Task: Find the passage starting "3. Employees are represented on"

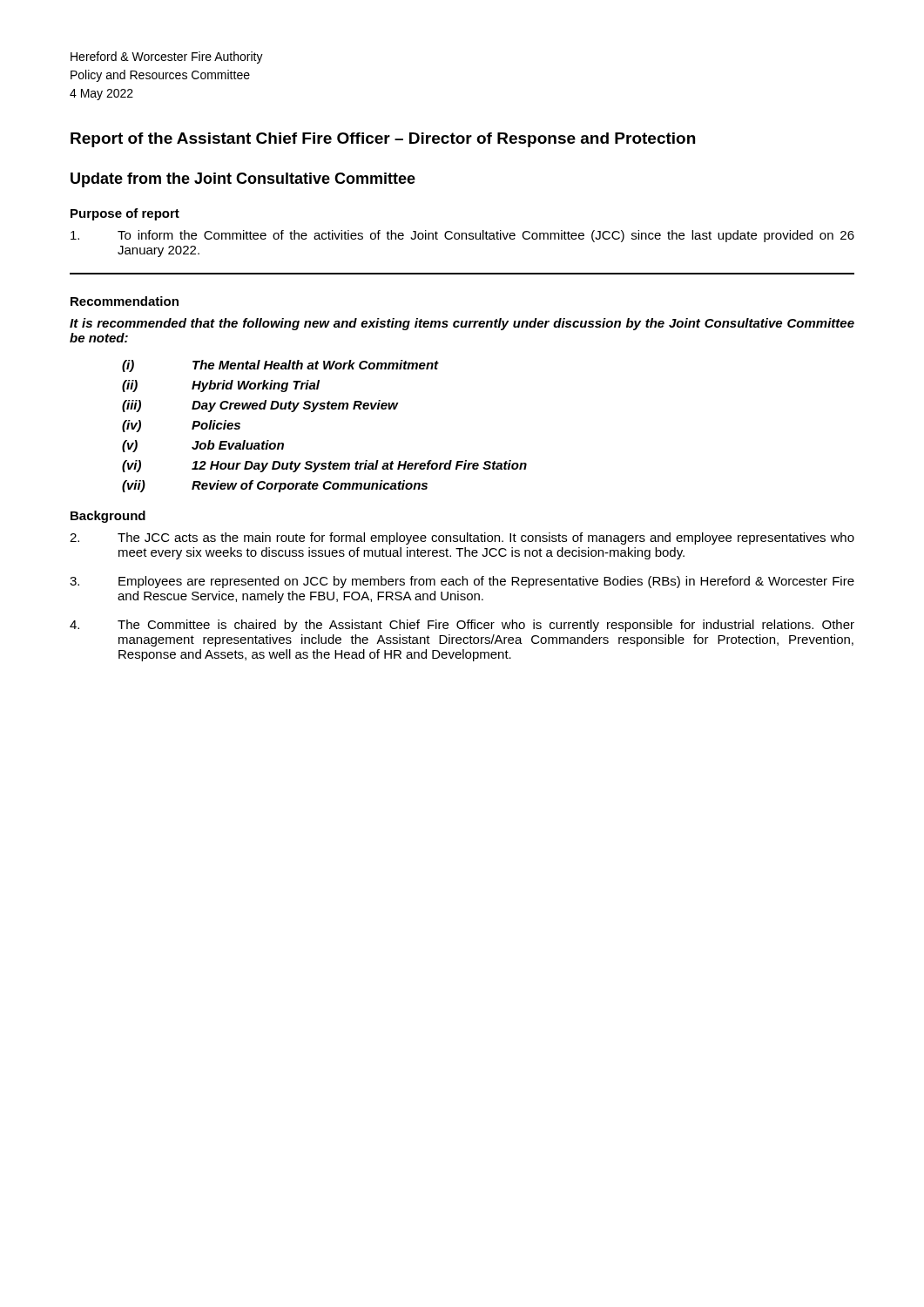Action: pyautogui.click(x=462, y=588)
